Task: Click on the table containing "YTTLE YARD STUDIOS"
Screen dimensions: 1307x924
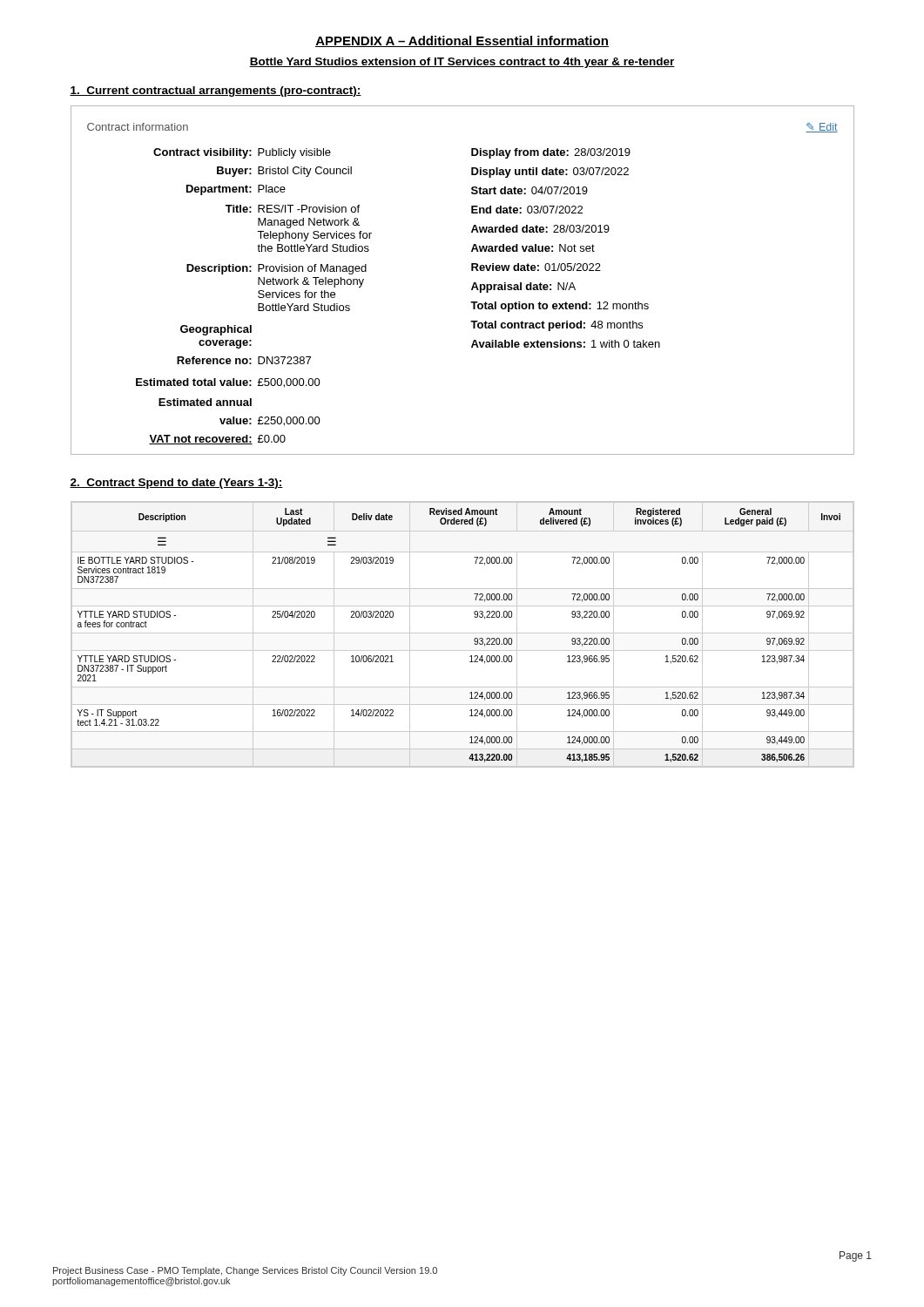Action: pyautogui.click(x=462, y=634)
